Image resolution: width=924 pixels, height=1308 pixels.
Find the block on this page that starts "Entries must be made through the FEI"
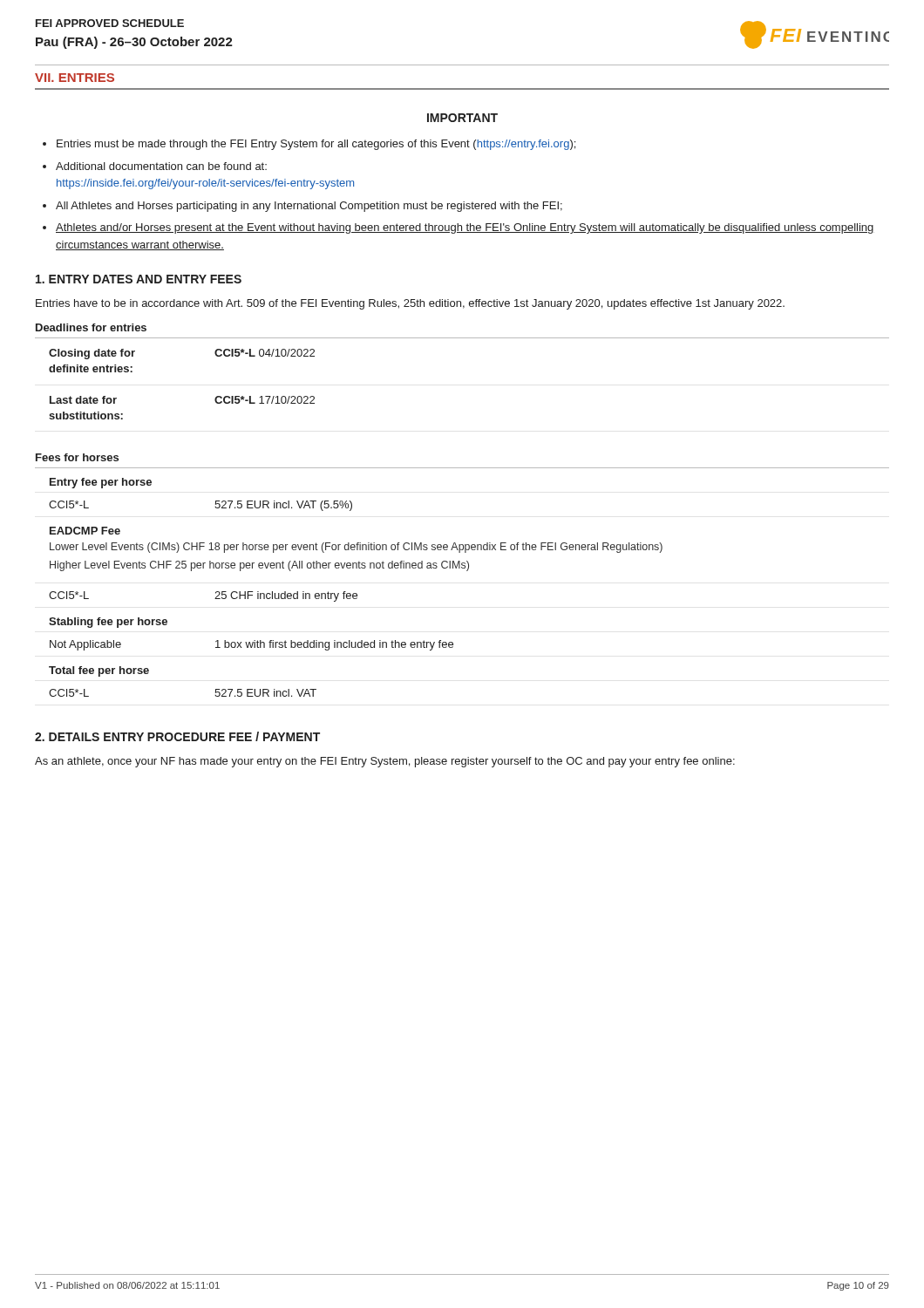316,143
